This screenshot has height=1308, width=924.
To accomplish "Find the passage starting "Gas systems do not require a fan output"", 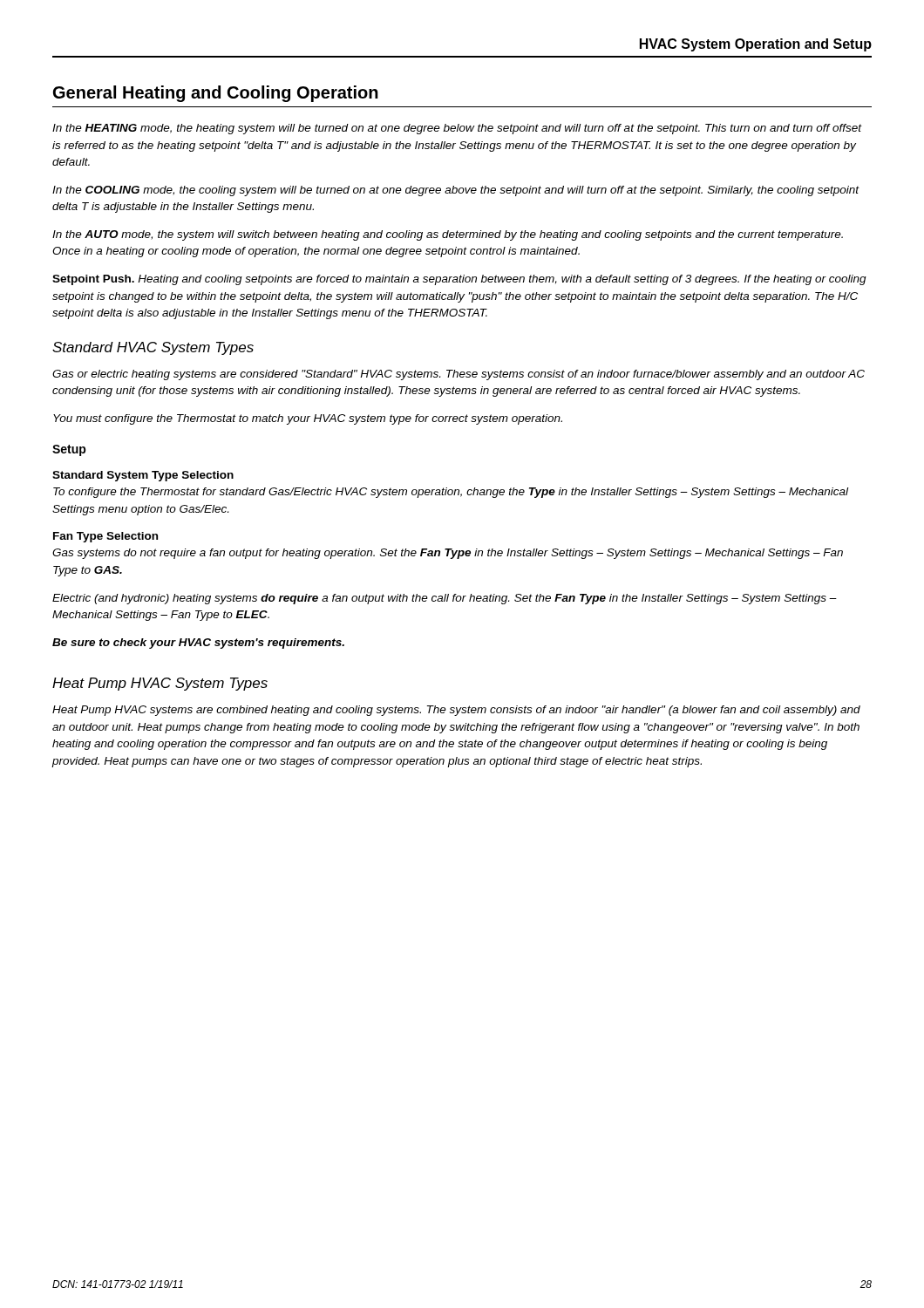I will 462,562.
